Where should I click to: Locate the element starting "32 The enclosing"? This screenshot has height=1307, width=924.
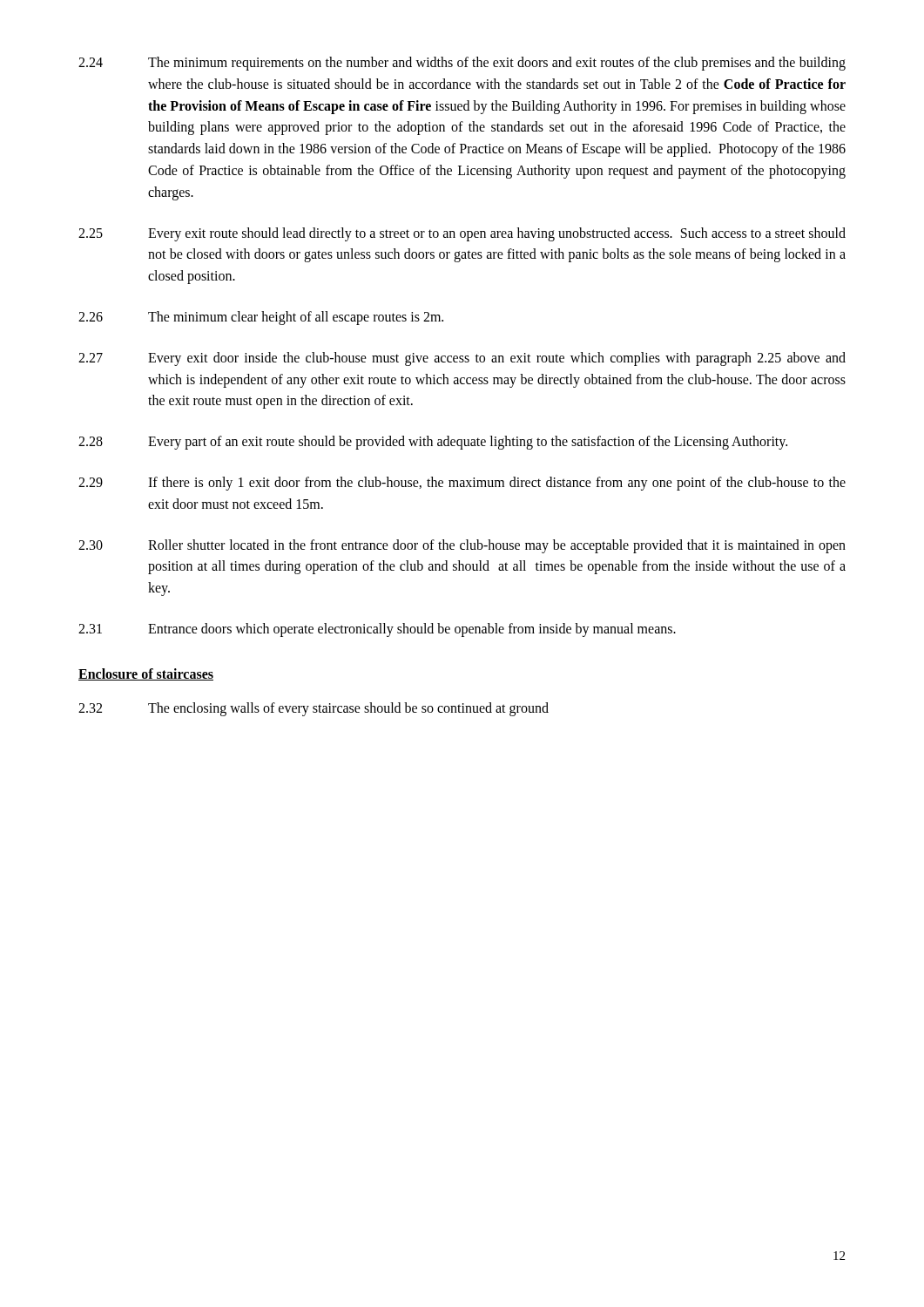[x=462, y=709]
